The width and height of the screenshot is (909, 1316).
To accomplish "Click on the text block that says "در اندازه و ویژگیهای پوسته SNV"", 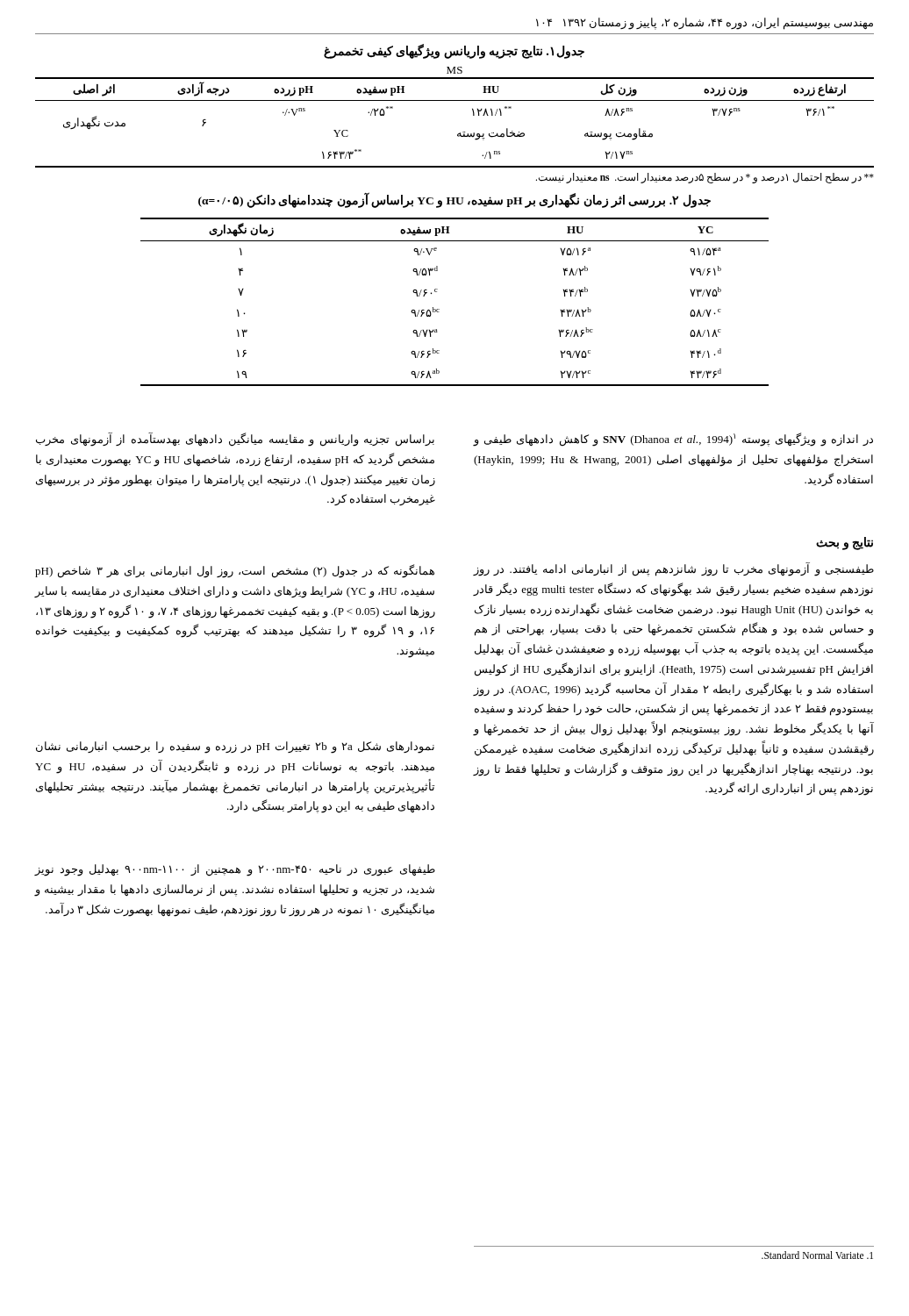I will click(x=674, y=459).
